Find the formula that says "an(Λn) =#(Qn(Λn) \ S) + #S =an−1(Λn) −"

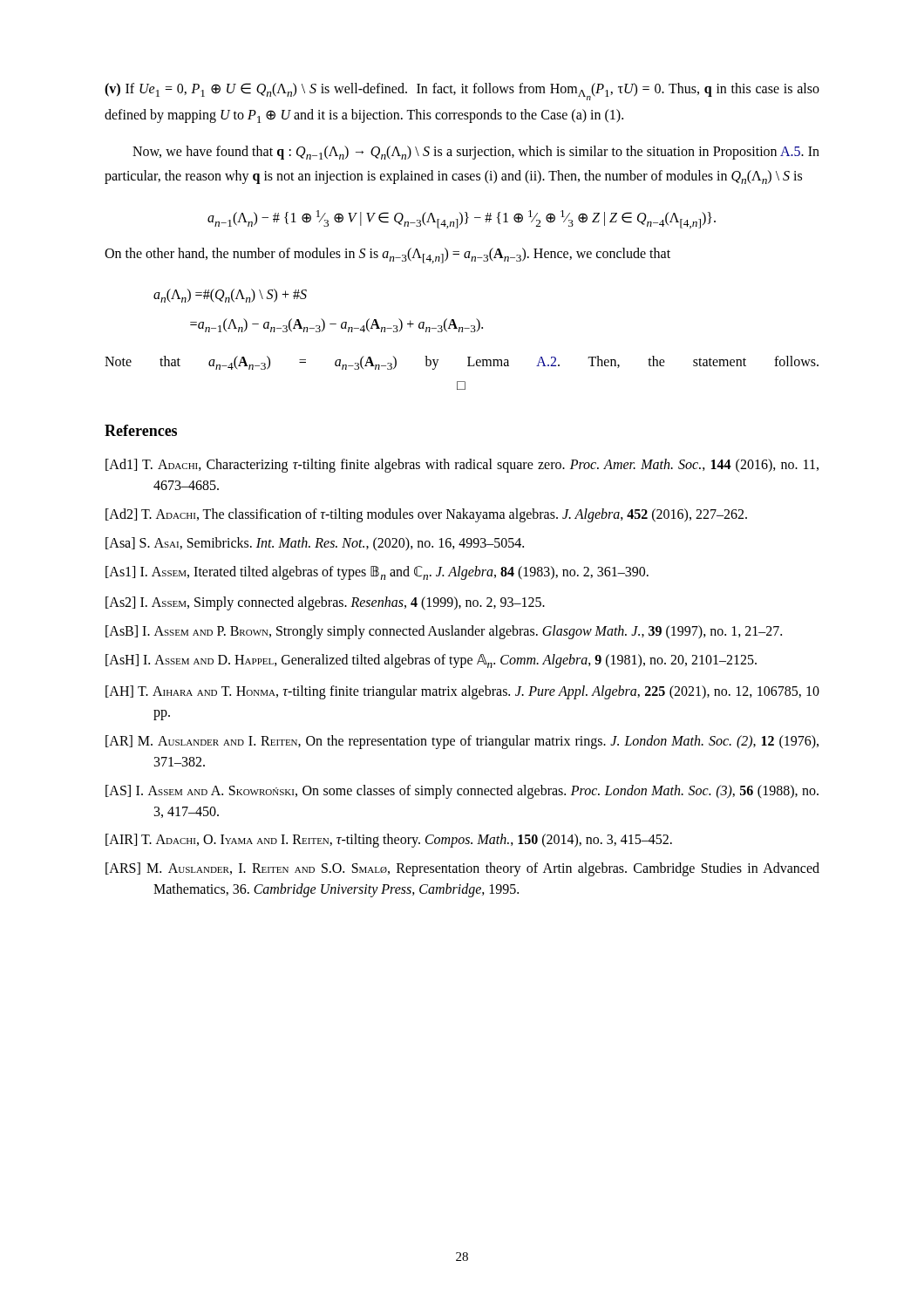tap(486, 311)
